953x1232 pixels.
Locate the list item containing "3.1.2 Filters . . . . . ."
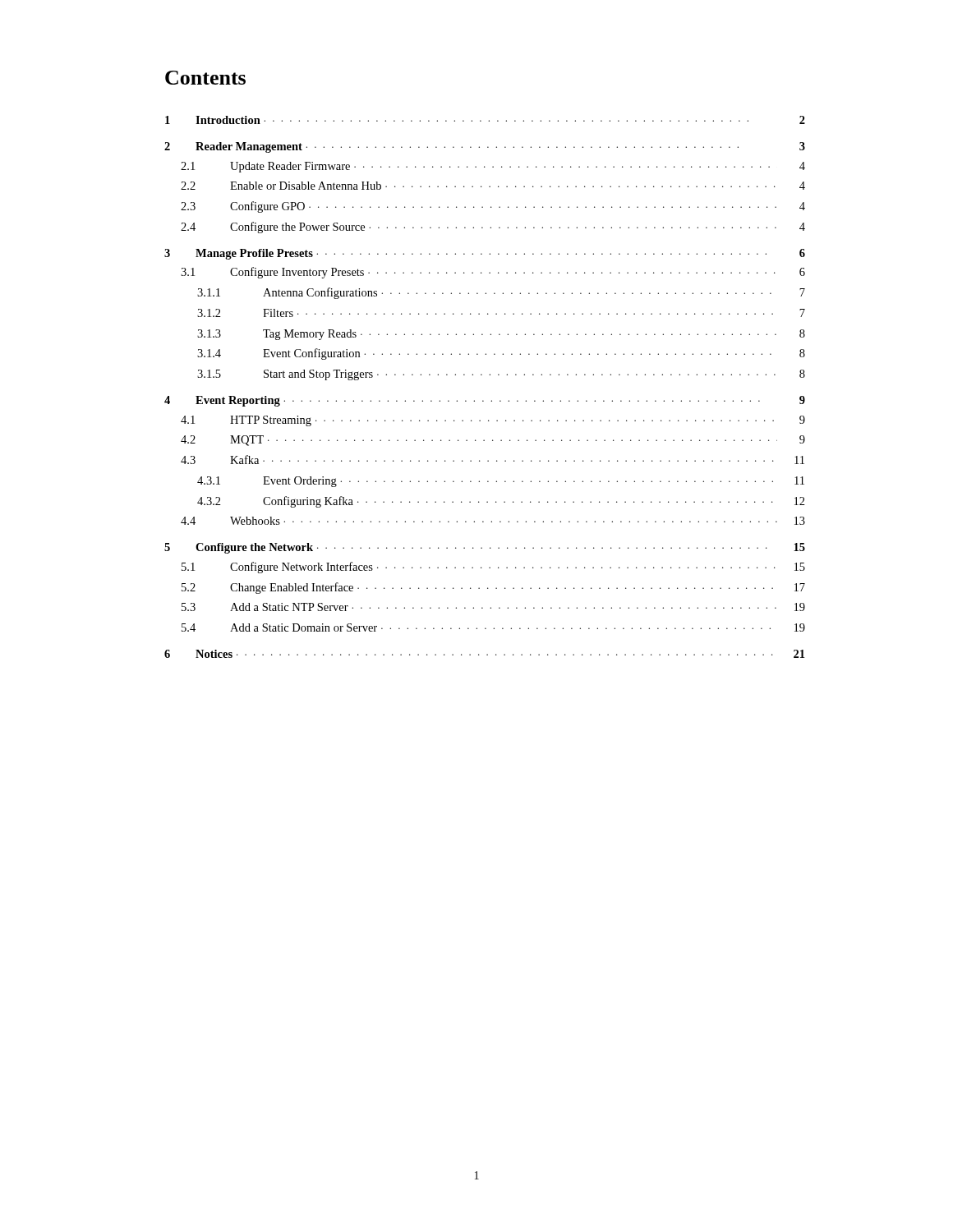click(485, 313)
